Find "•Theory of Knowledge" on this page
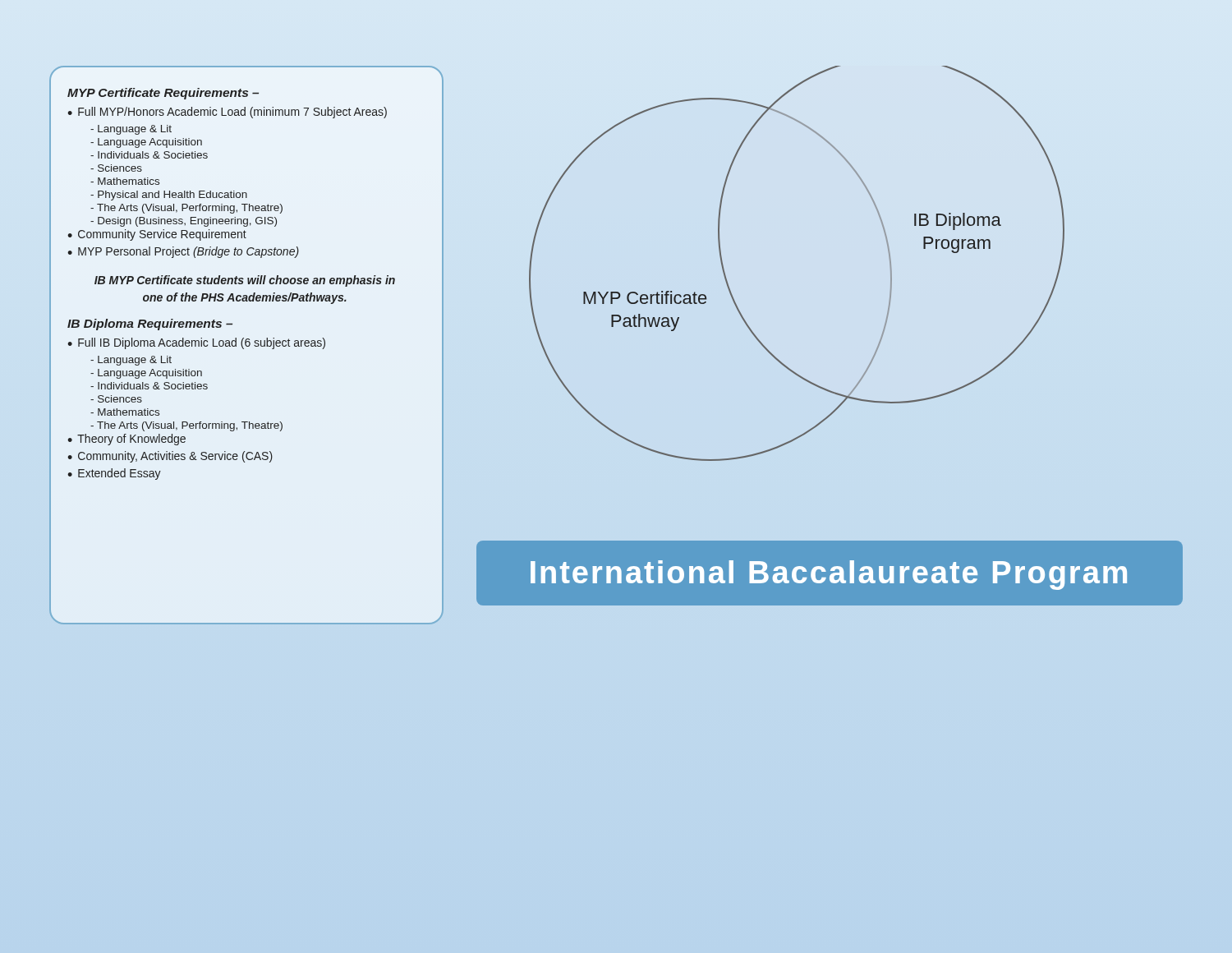This screenshot has width=1232, height=953. click(245, 440)
